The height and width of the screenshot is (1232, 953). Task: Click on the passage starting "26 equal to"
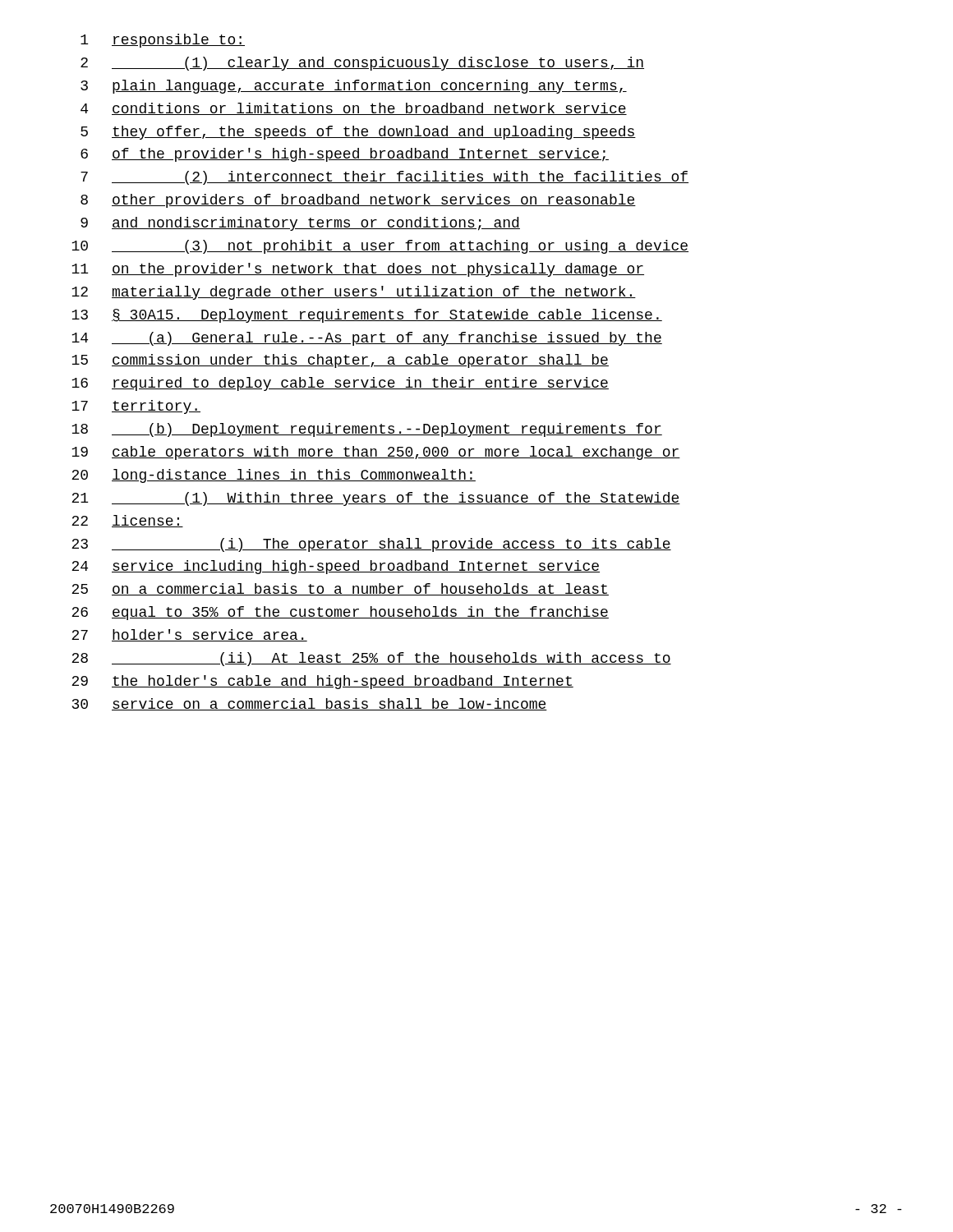pos(329,614)
